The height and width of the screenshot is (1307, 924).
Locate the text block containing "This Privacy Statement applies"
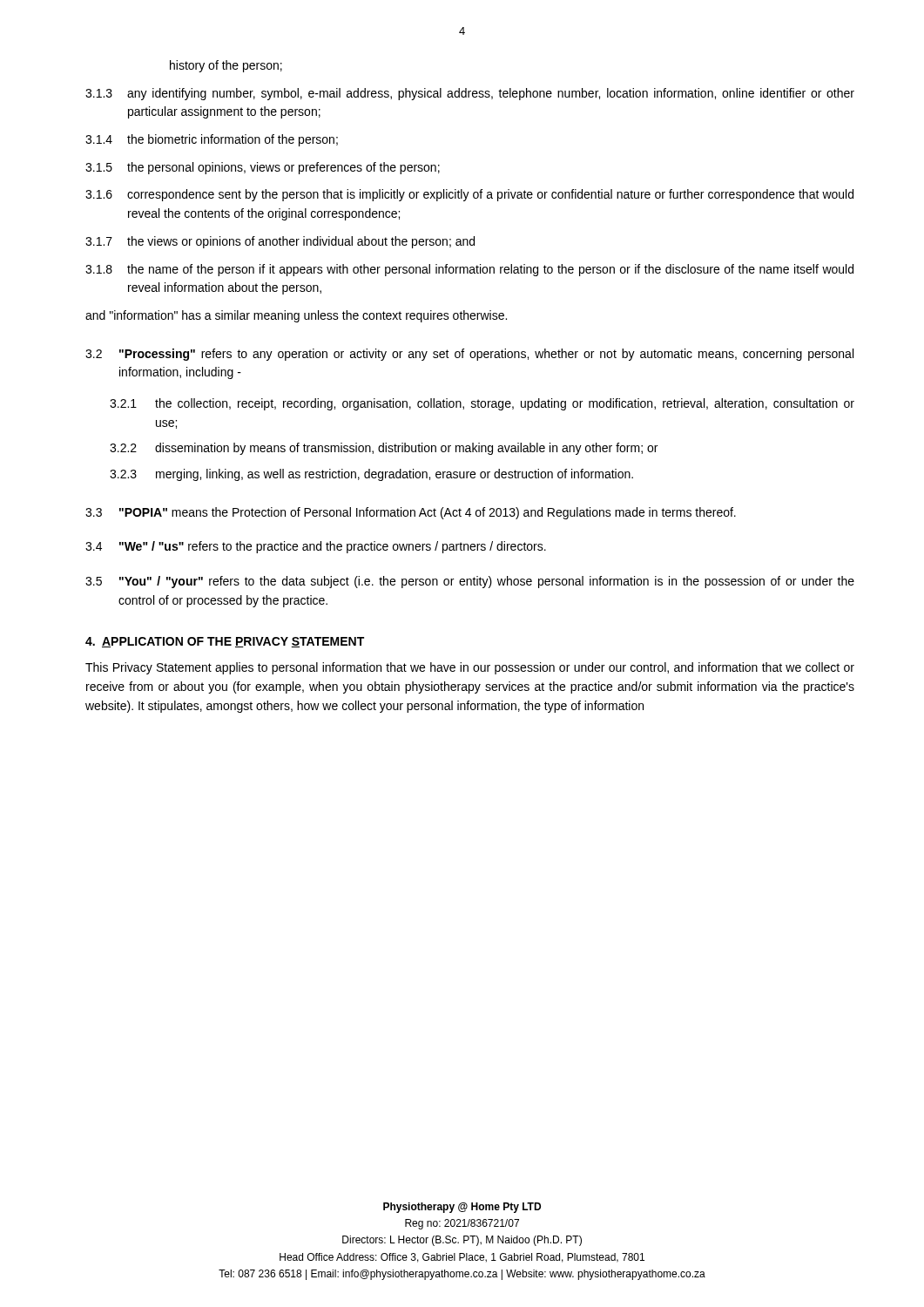pyautogui.click(x=470, y=687)
